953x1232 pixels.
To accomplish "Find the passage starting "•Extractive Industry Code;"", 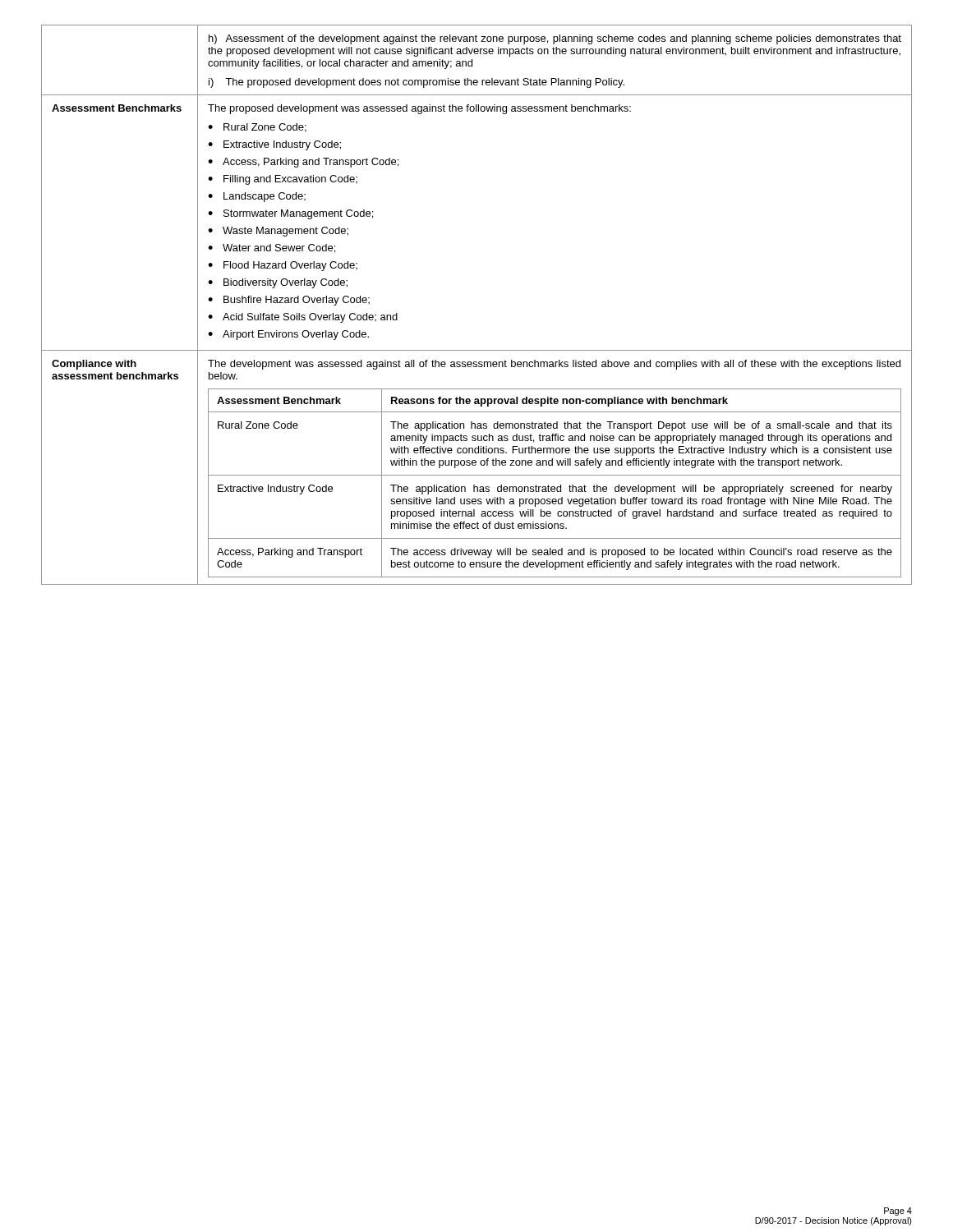I will point(275,145).
